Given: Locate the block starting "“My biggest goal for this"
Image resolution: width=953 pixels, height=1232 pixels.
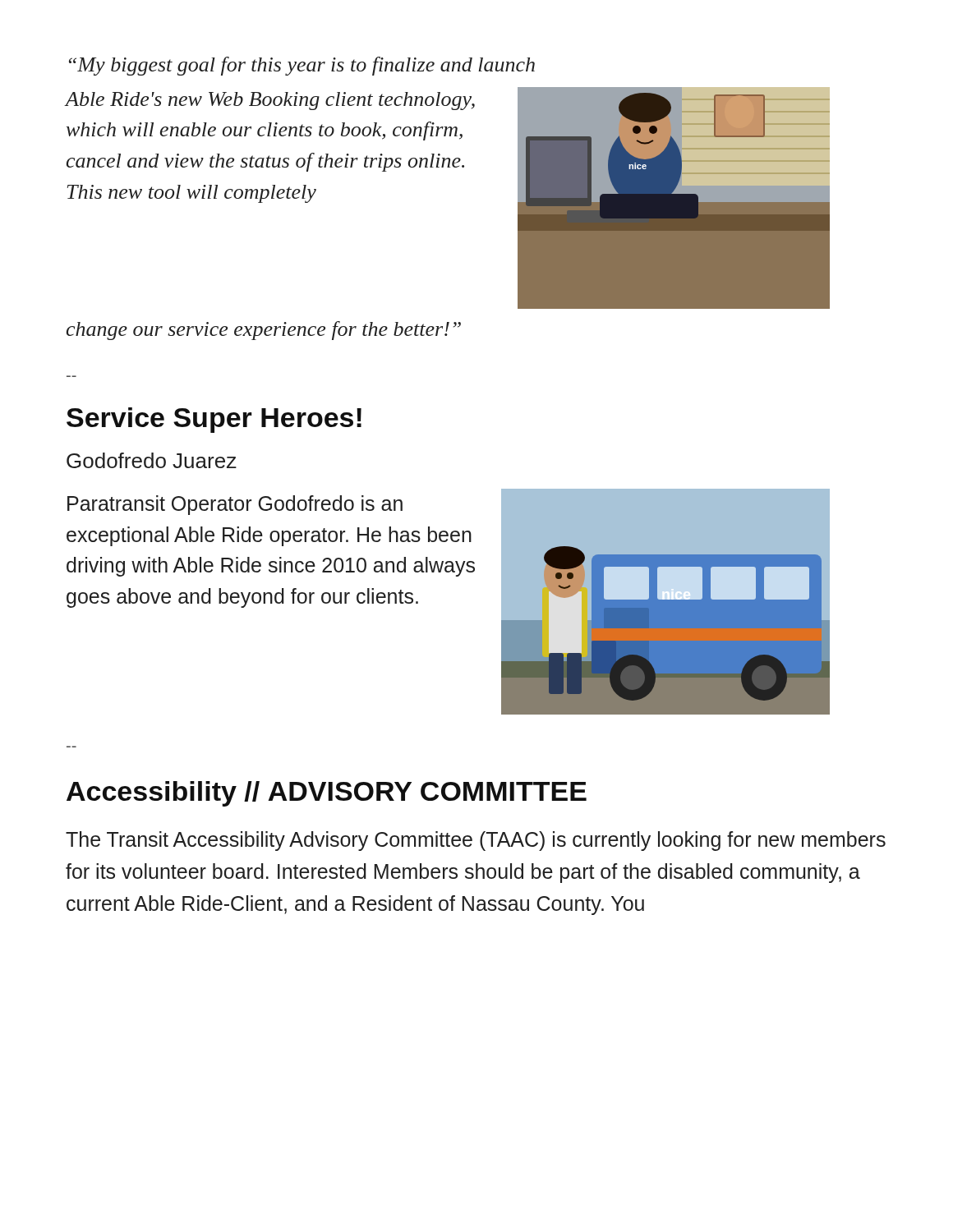Looking at the screenshot, I should pos(302,66).
